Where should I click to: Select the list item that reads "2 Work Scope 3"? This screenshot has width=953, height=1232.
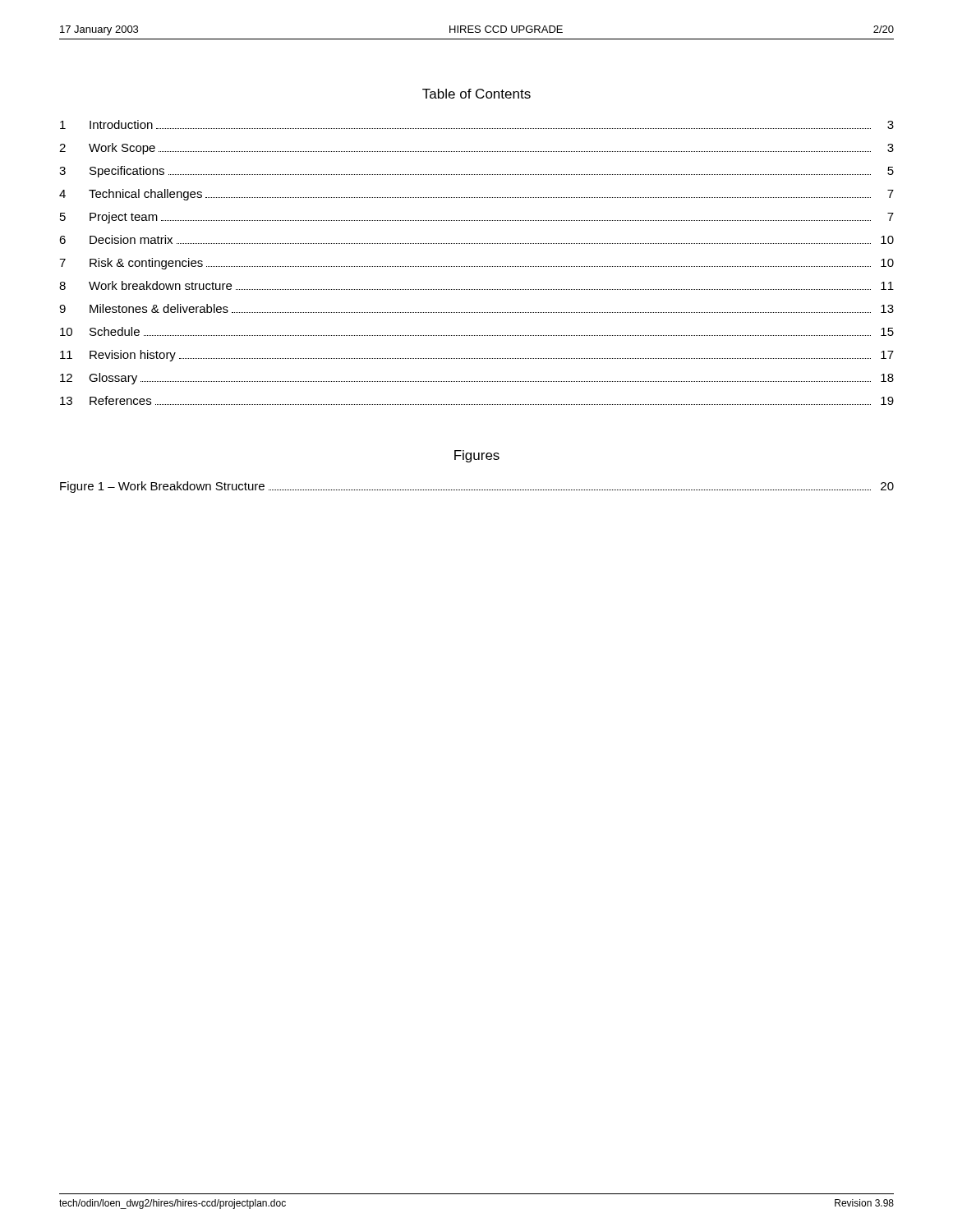pyautogui.click(x=476, y=147)
